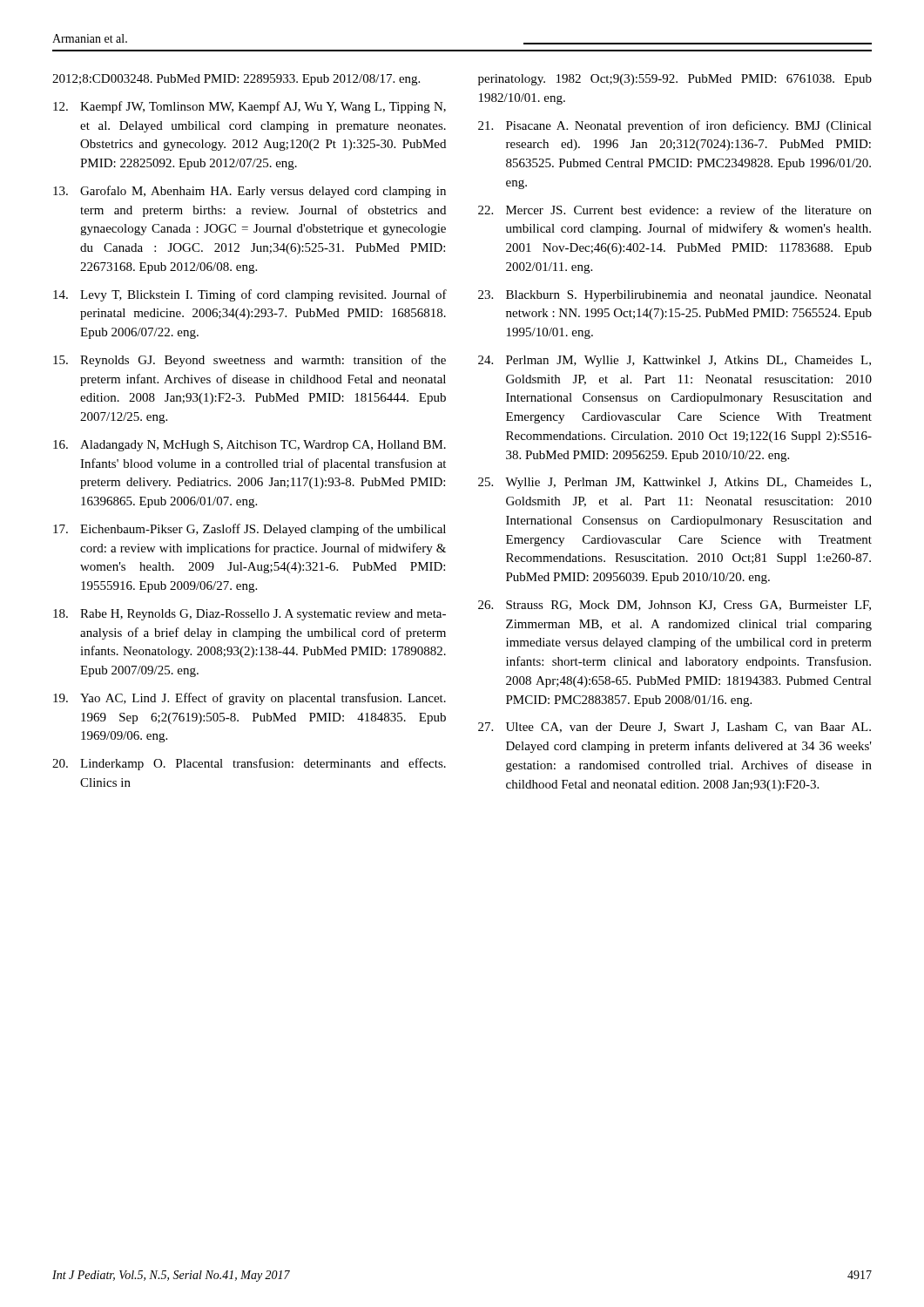The height and width of the screenshot is (1307, 924).
Task: Click the passage that begins "20. Linderkamp O. Placental transfusion: determinants and effects."
Action: 249,773
